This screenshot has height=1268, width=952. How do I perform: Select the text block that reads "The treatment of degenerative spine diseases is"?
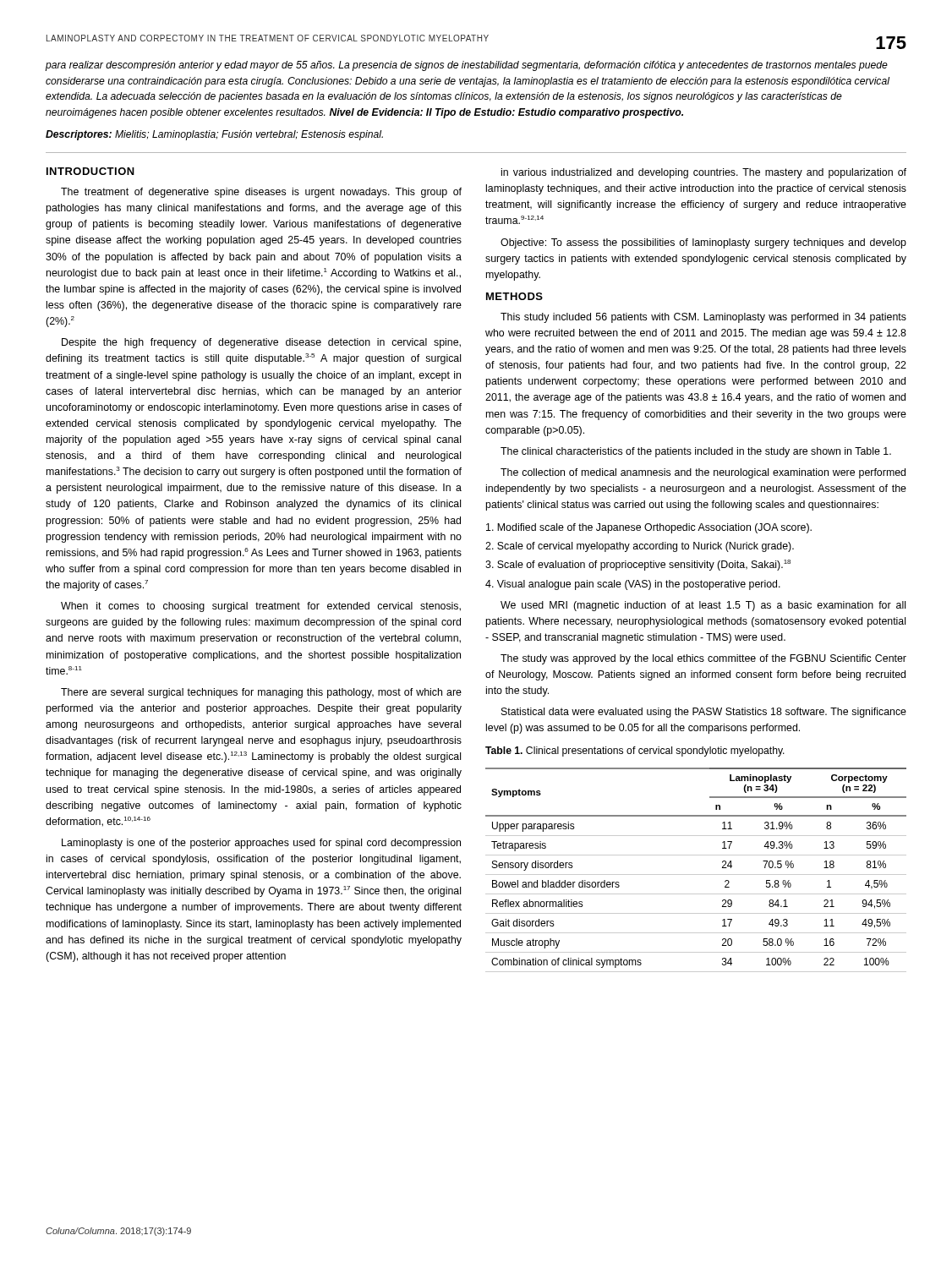tap(254, 574)
